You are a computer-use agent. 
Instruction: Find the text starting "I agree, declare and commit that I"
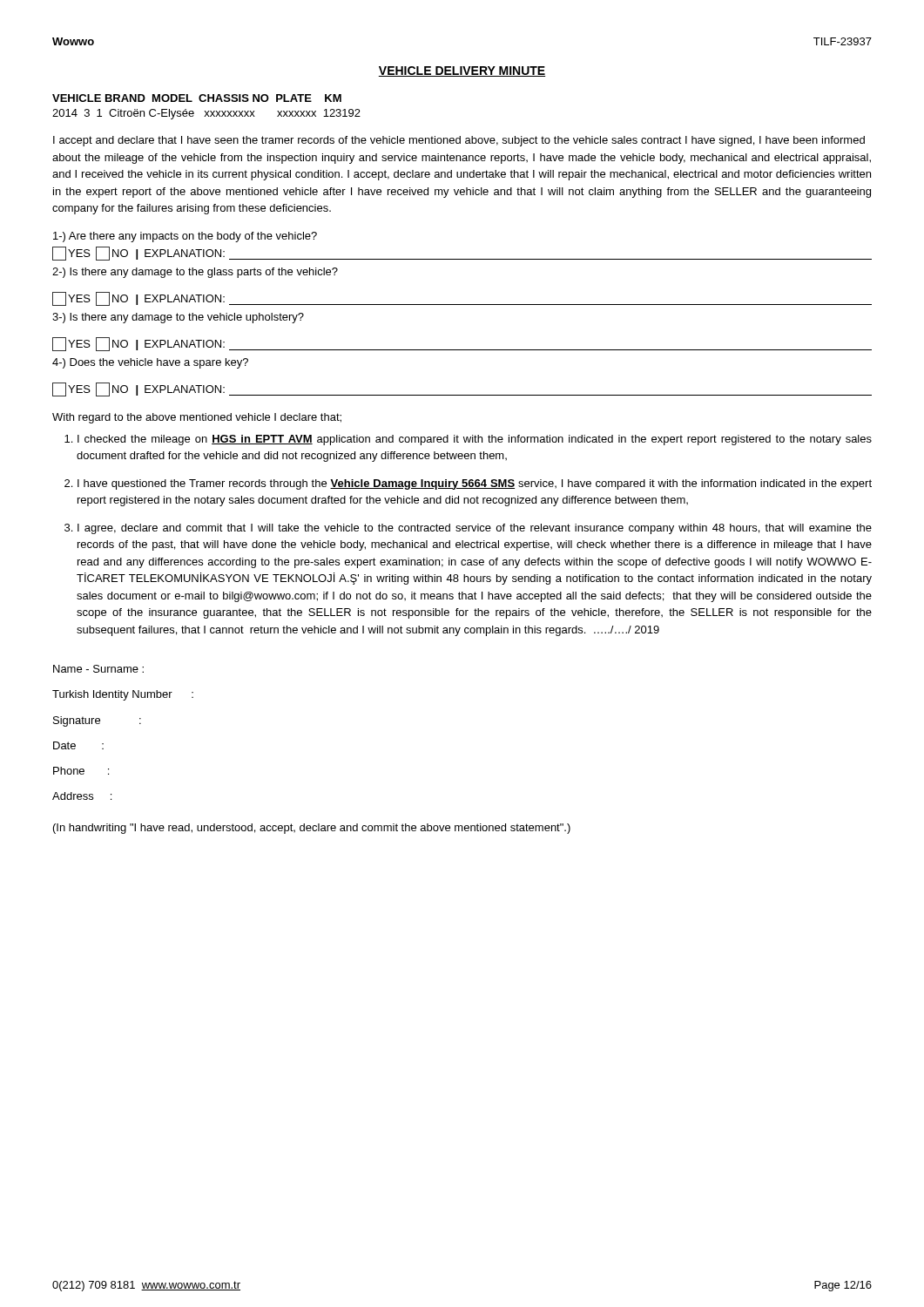click(x=474, y=578)
